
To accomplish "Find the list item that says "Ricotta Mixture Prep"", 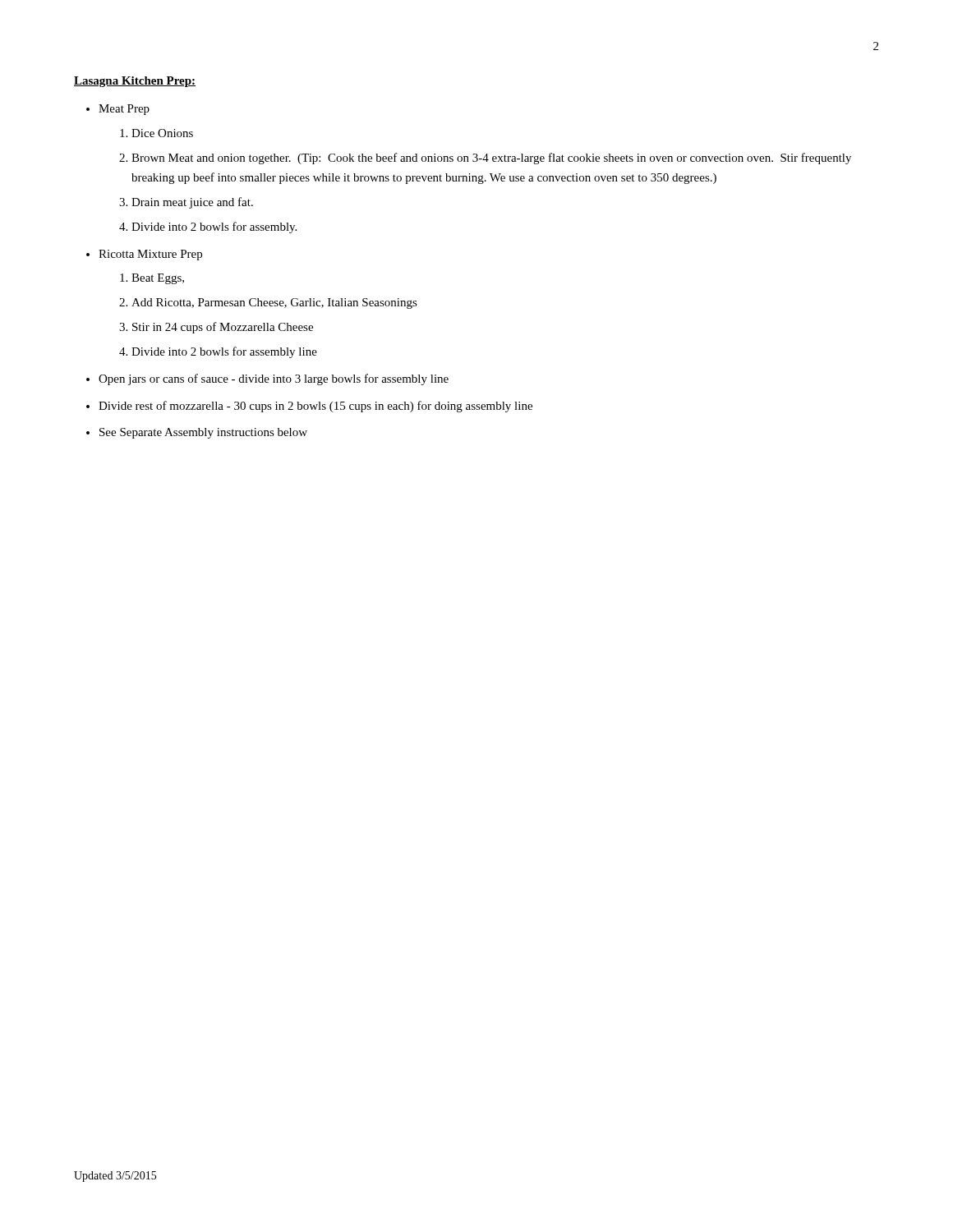I will 150,255.
